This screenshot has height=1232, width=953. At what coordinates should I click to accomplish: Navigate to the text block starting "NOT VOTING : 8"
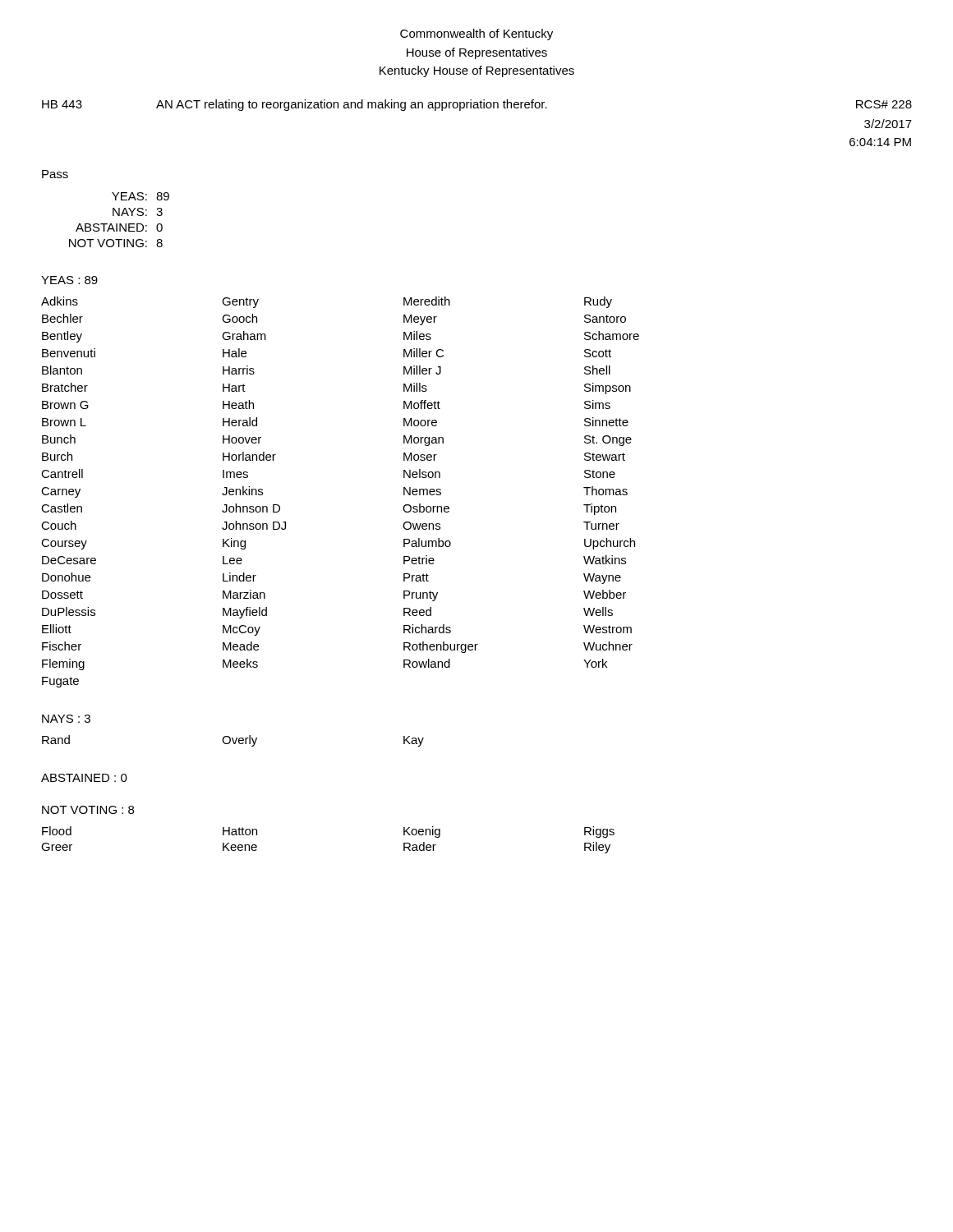tap(88, 809)
